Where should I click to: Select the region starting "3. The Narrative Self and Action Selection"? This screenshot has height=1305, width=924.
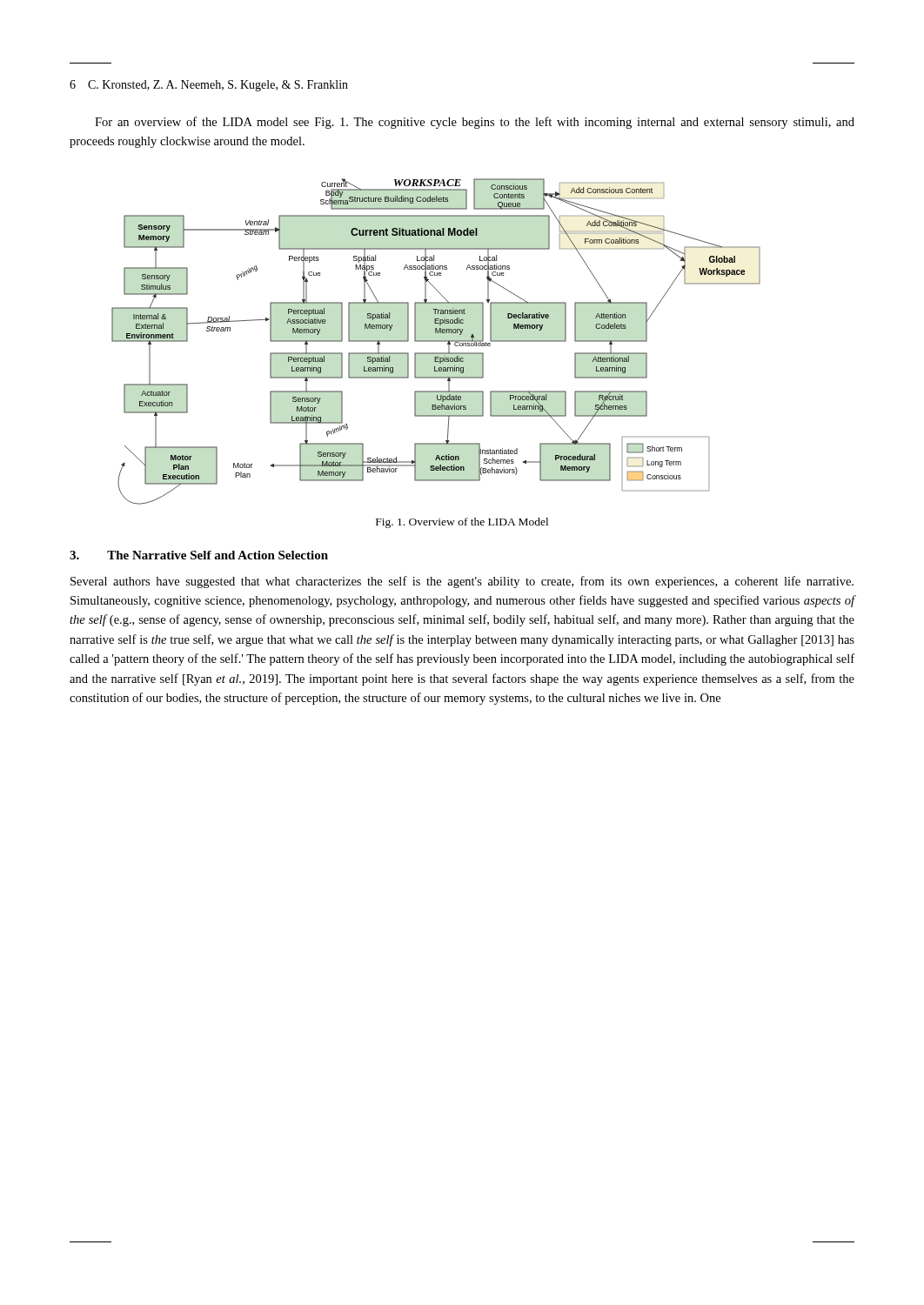click(x=199, y=555)
